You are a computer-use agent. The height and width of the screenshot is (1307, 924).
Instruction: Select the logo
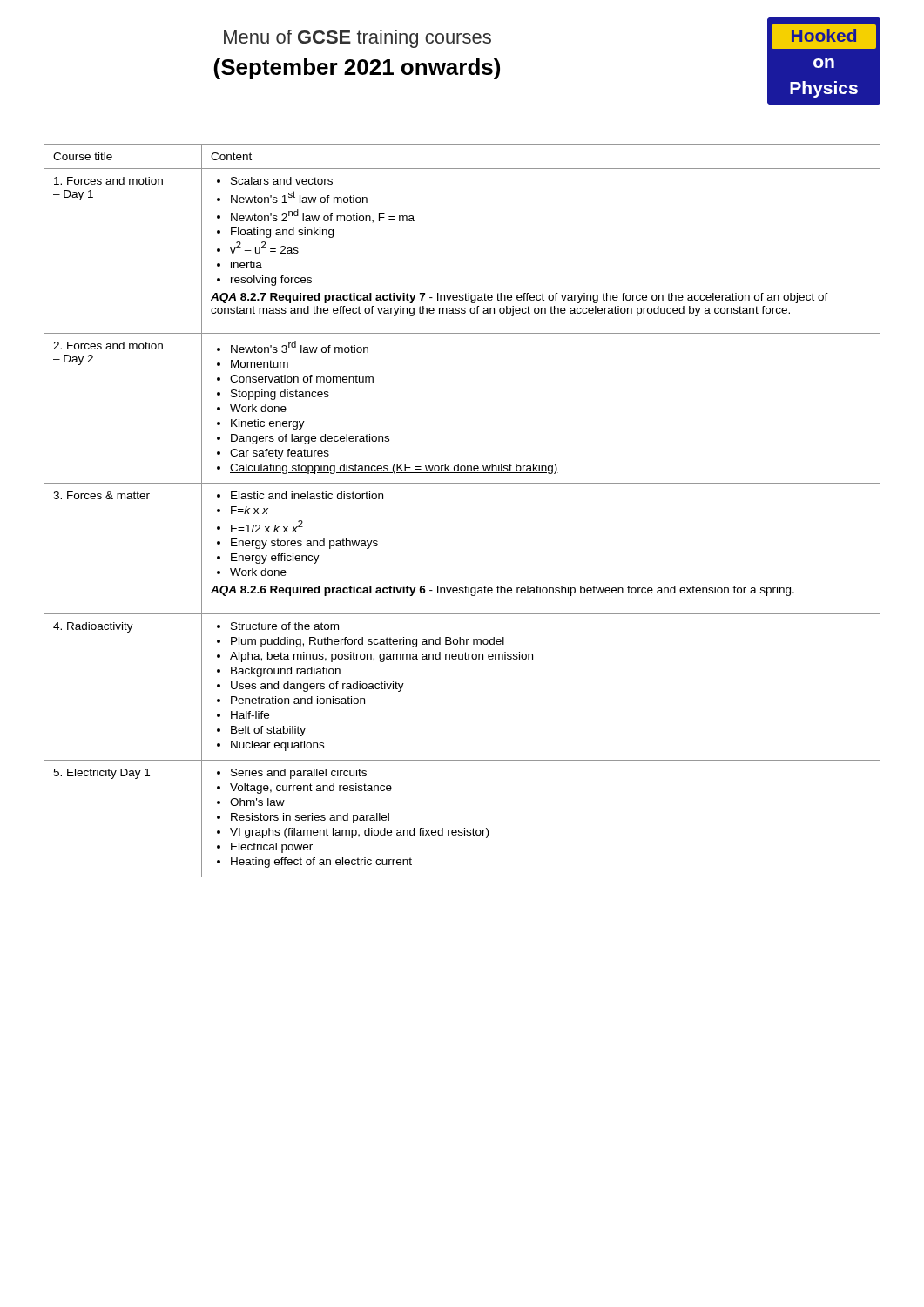point(824,61)
